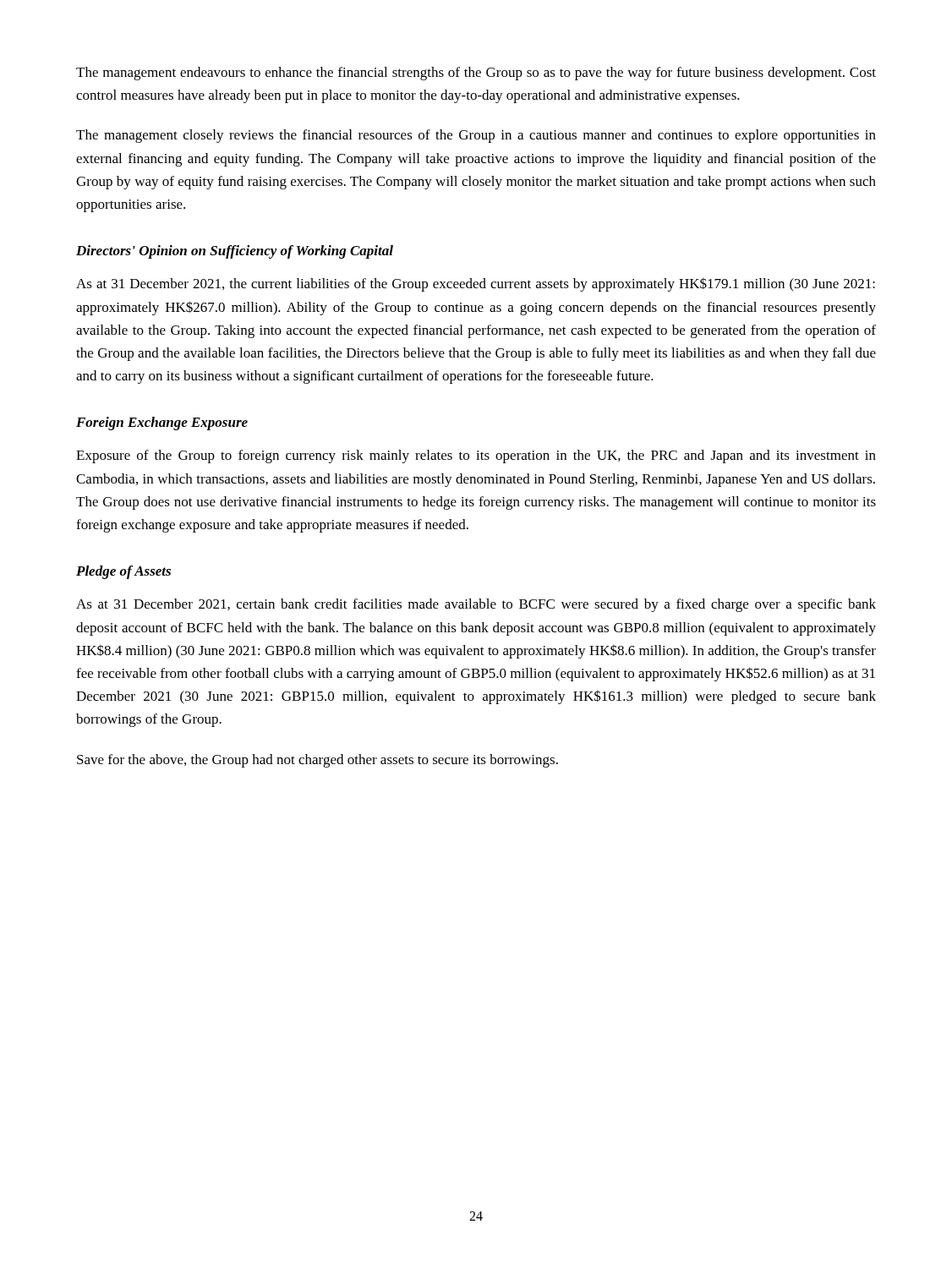Select the section header with the text "Directors' Opinion on Sufficiency of Working Capital"
The width and height of the screenshot is (952, 1268).
point(235,252)
